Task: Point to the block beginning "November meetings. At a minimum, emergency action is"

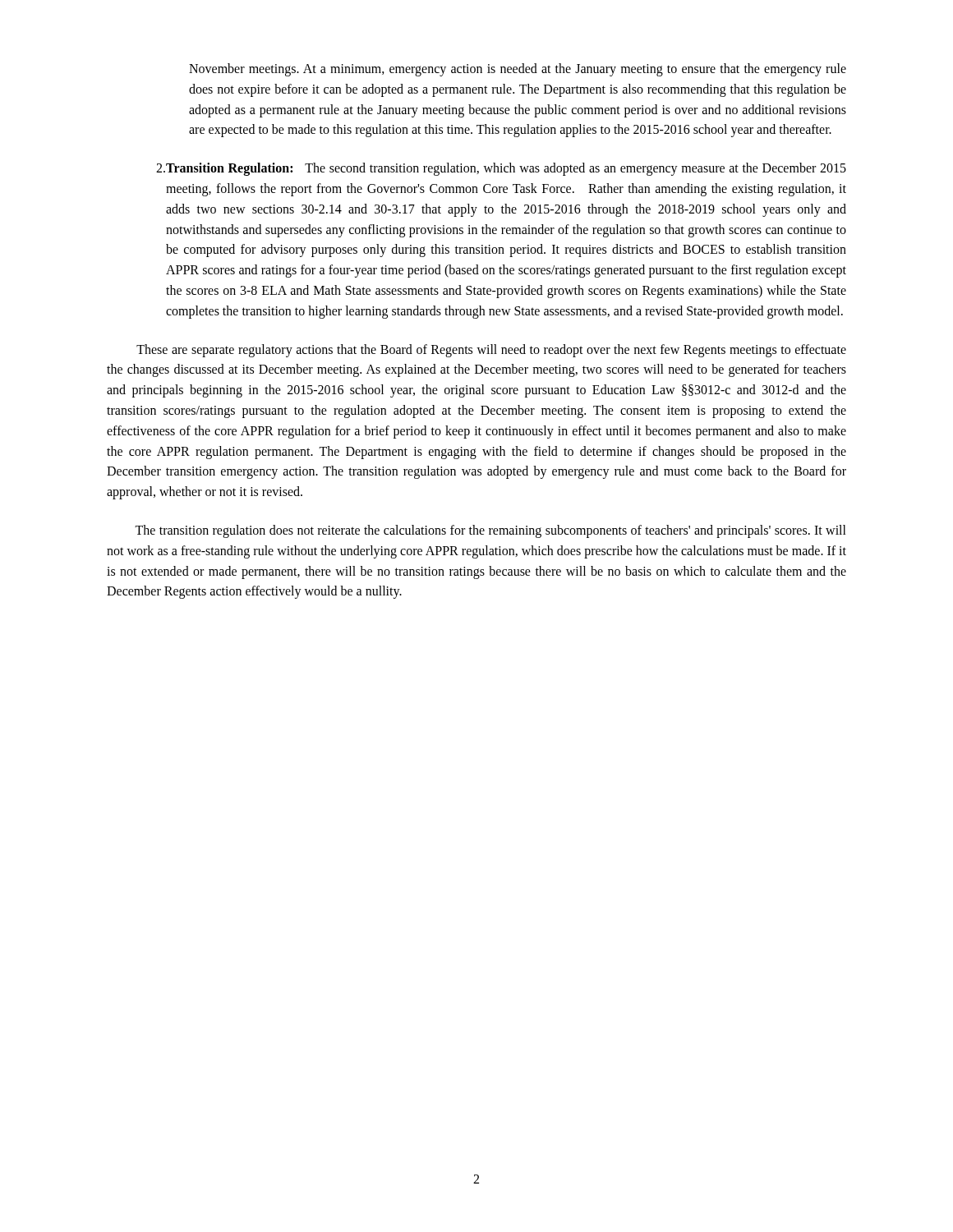Action: [518, 99]
